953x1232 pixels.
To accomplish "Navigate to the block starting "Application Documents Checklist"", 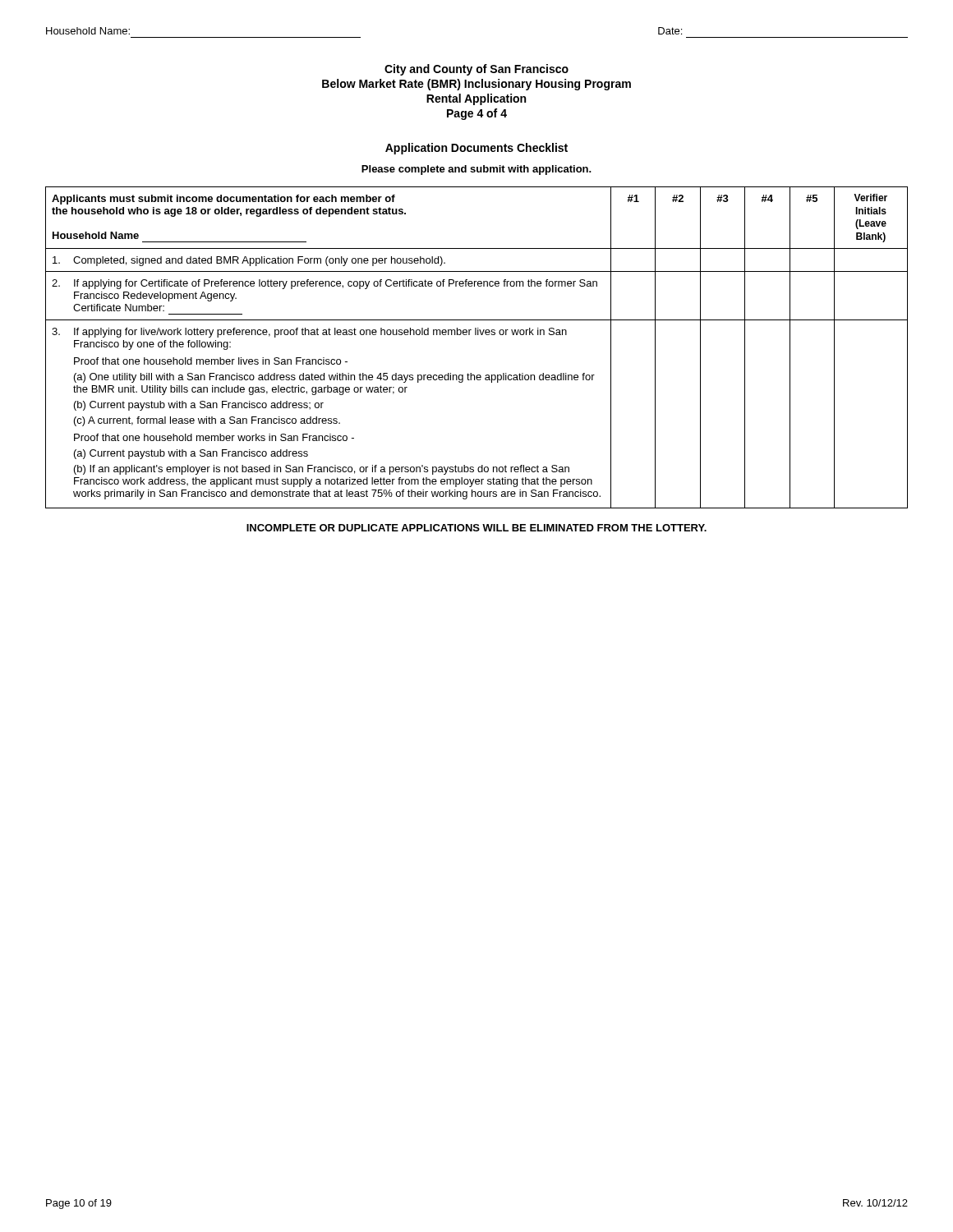I will click(x=476, y=148).
